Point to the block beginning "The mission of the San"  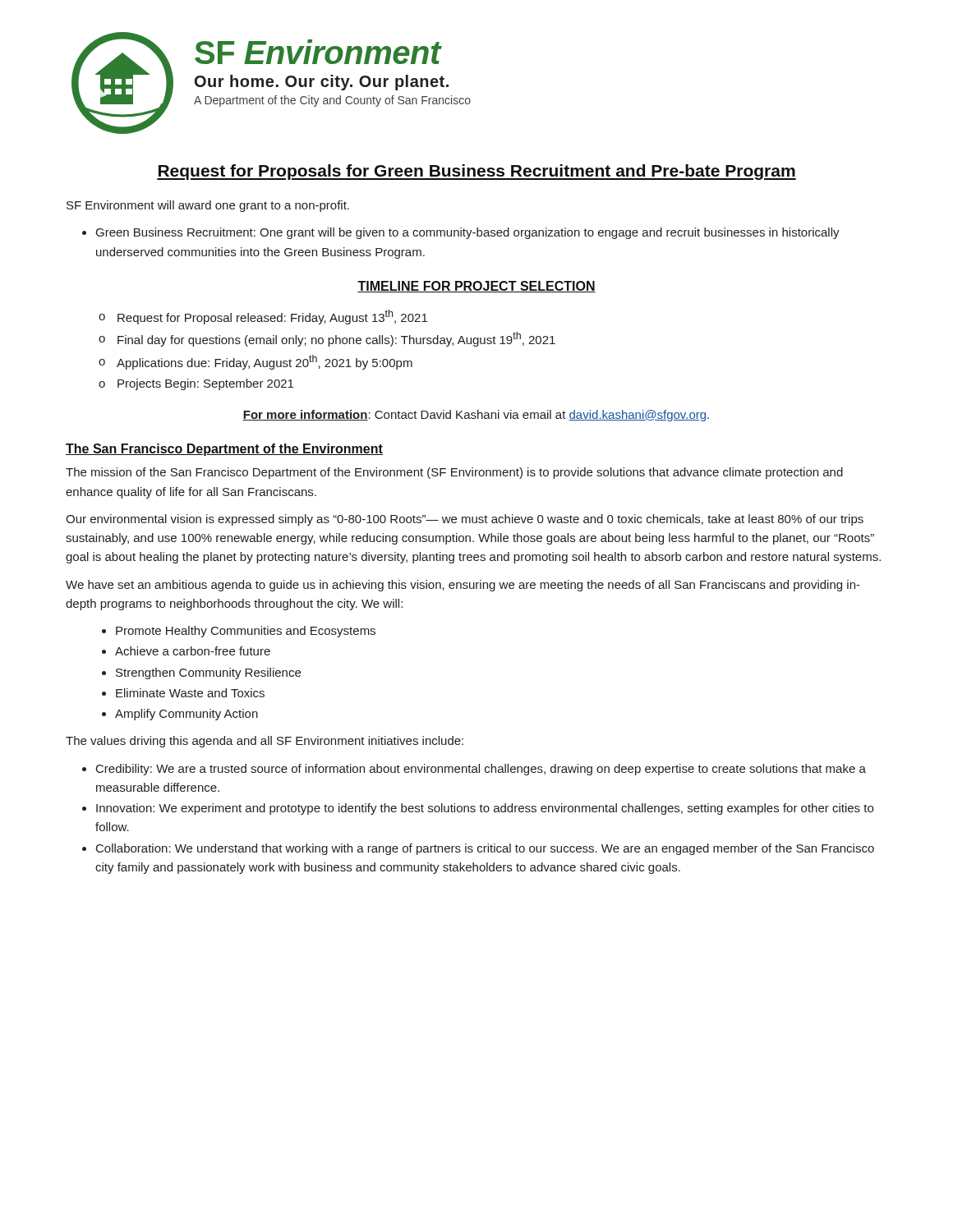pos(454,482)
